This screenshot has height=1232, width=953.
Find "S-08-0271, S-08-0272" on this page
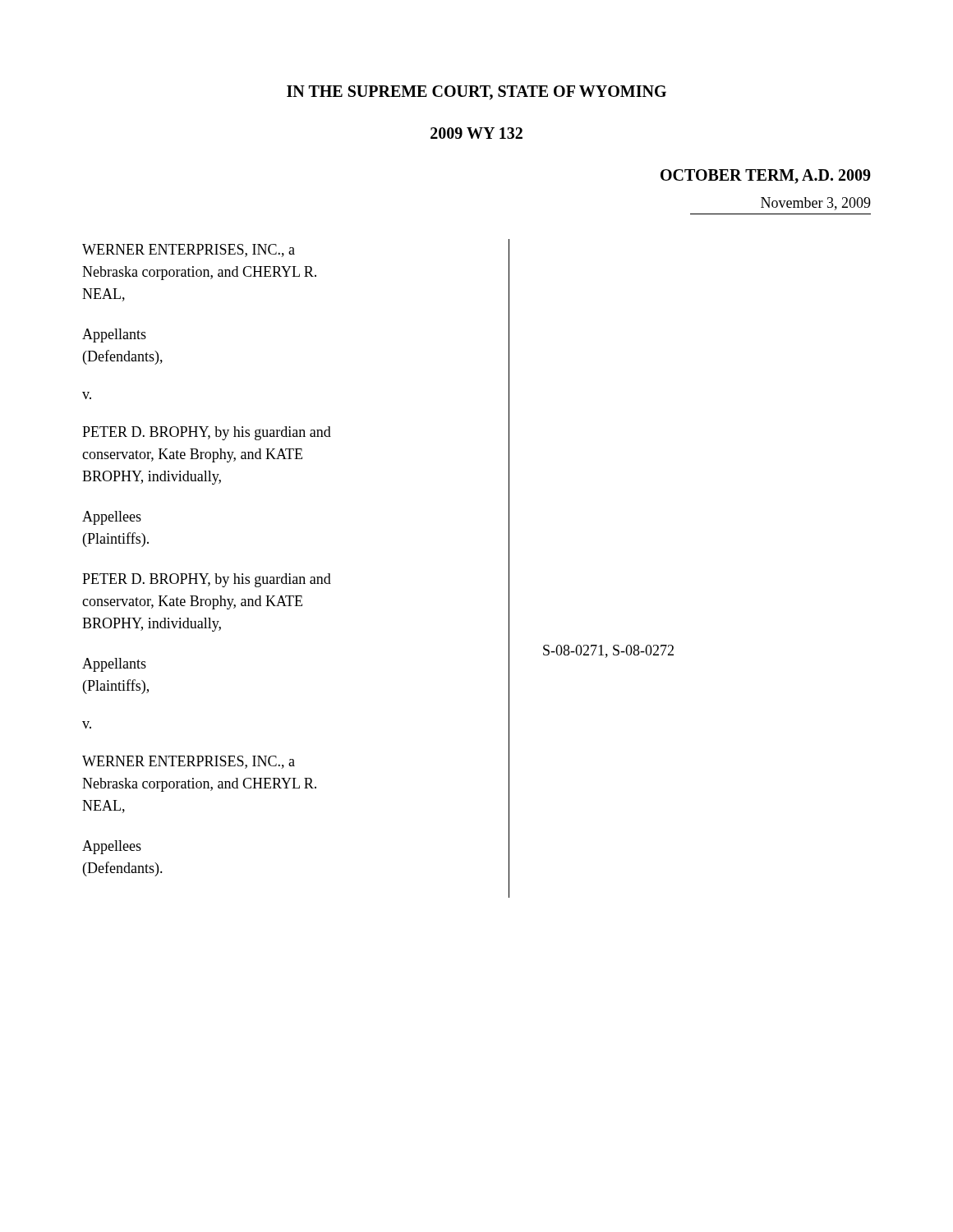click(608, 650)
